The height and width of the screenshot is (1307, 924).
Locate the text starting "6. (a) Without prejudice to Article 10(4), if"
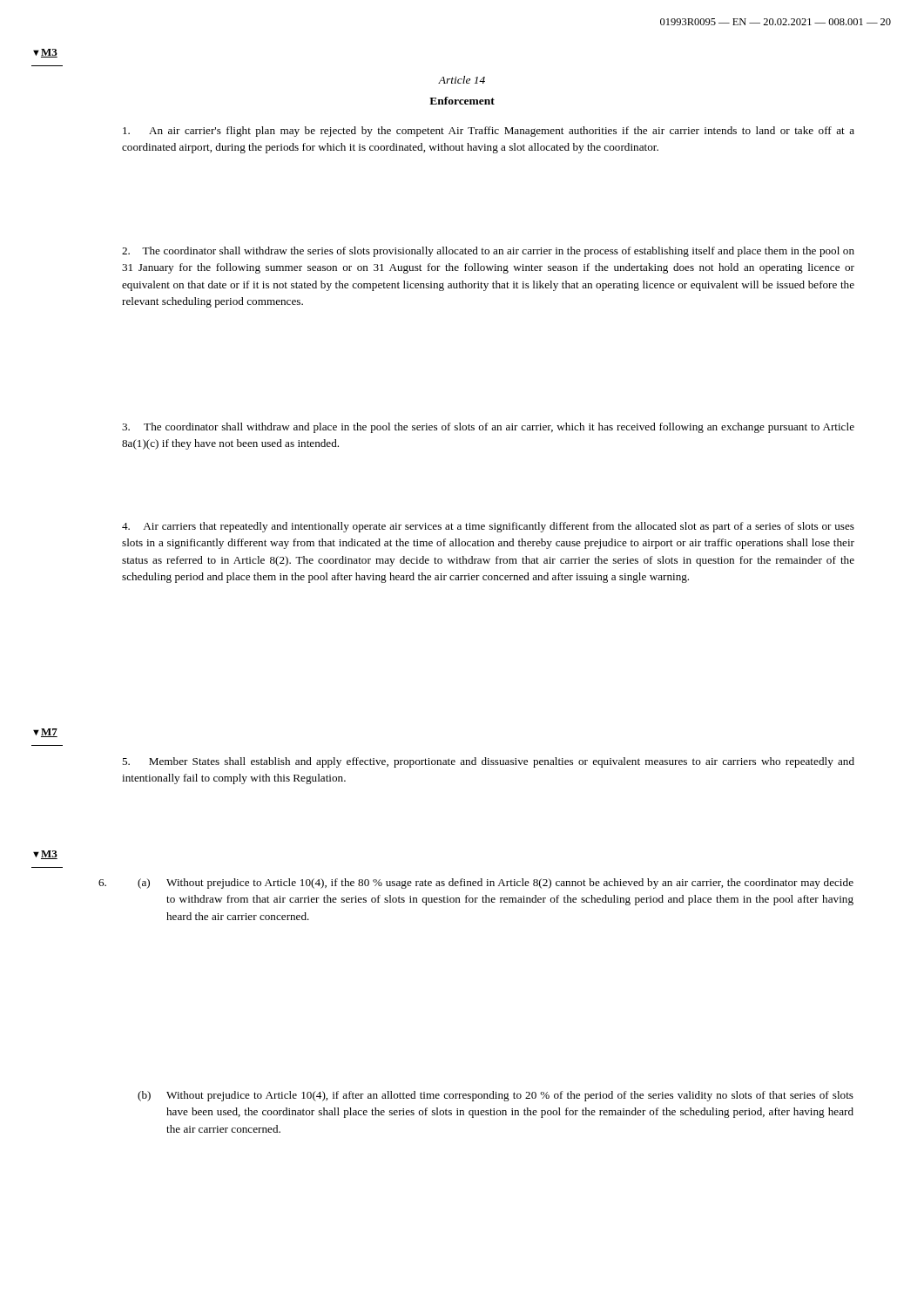pos(476,899)
